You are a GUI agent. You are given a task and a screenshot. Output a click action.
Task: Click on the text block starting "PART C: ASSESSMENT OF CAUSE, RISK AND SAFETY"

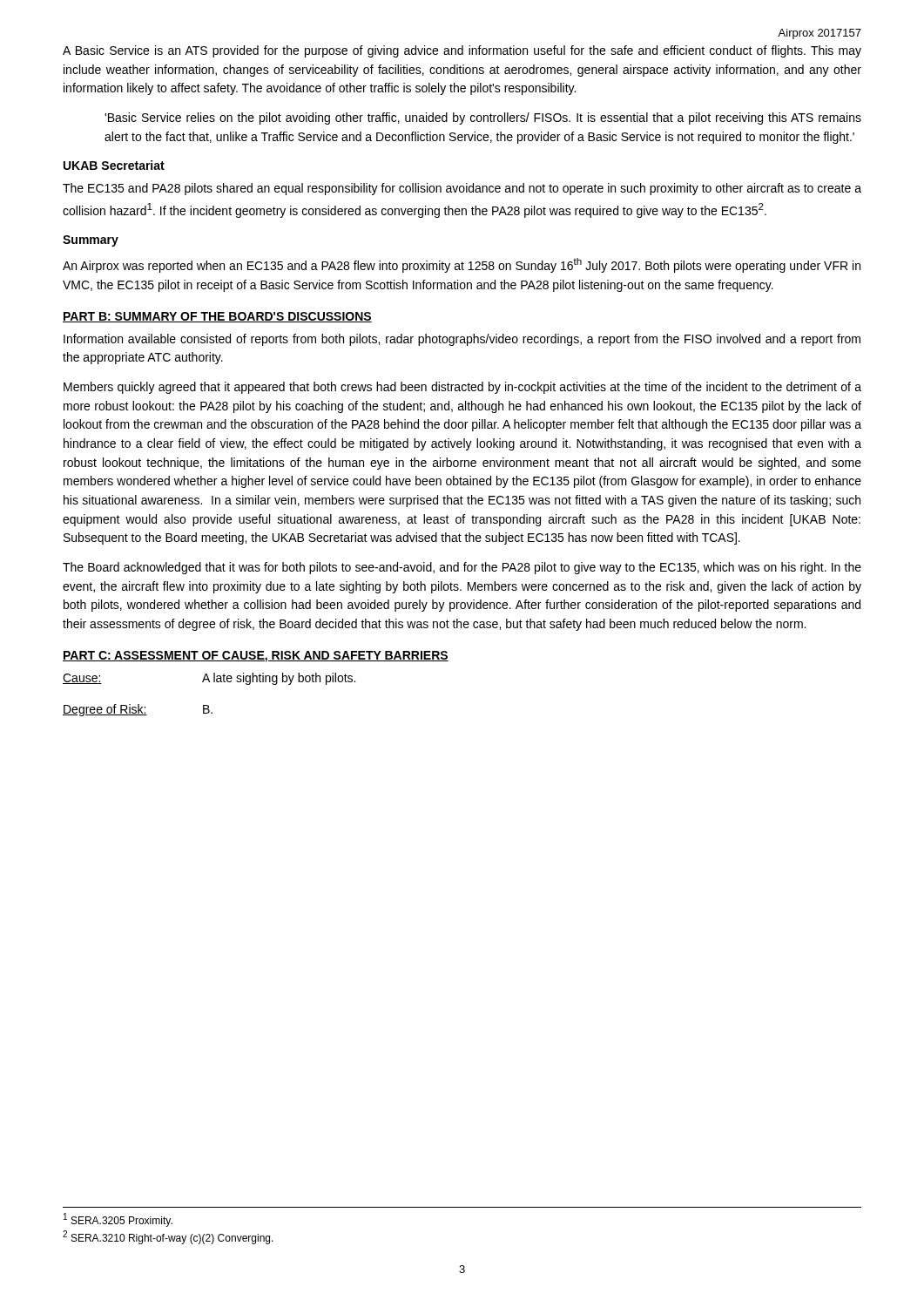point(255,655)
